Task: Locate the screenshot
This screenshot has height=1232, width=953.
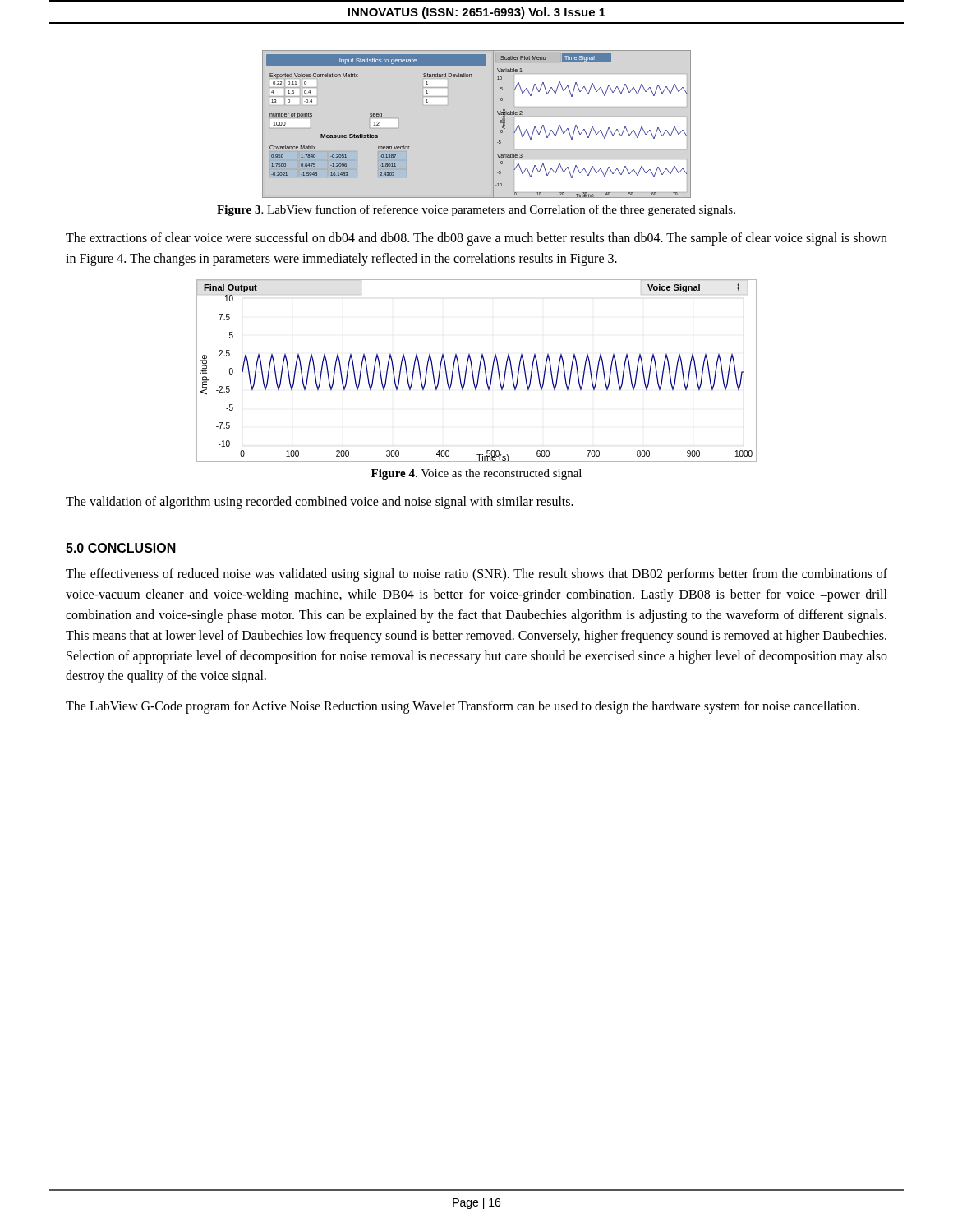Action: point(476,124)
